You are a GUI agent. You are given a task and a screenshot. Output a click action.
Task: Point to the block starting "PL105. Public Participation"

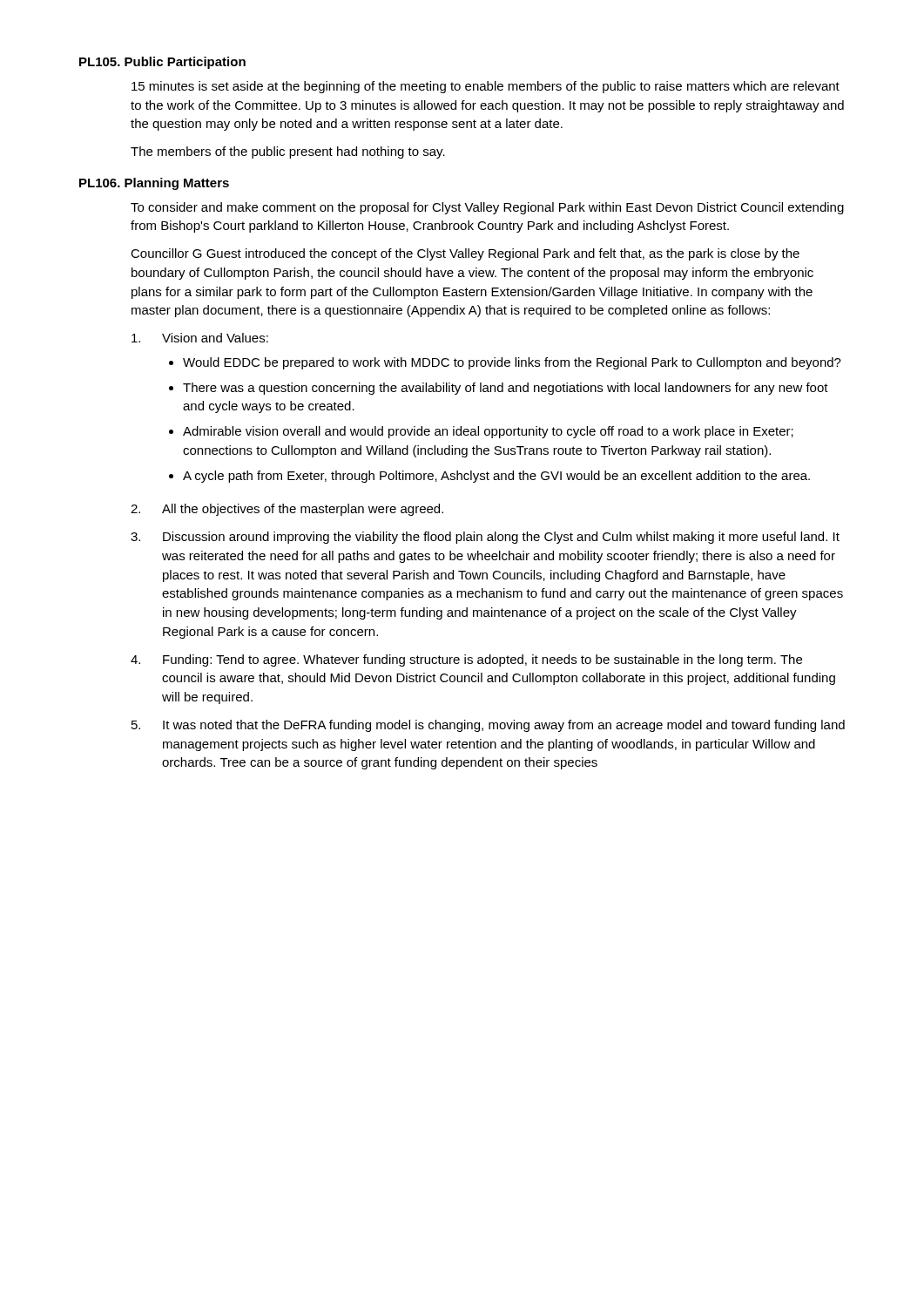(x=162, y=61)
